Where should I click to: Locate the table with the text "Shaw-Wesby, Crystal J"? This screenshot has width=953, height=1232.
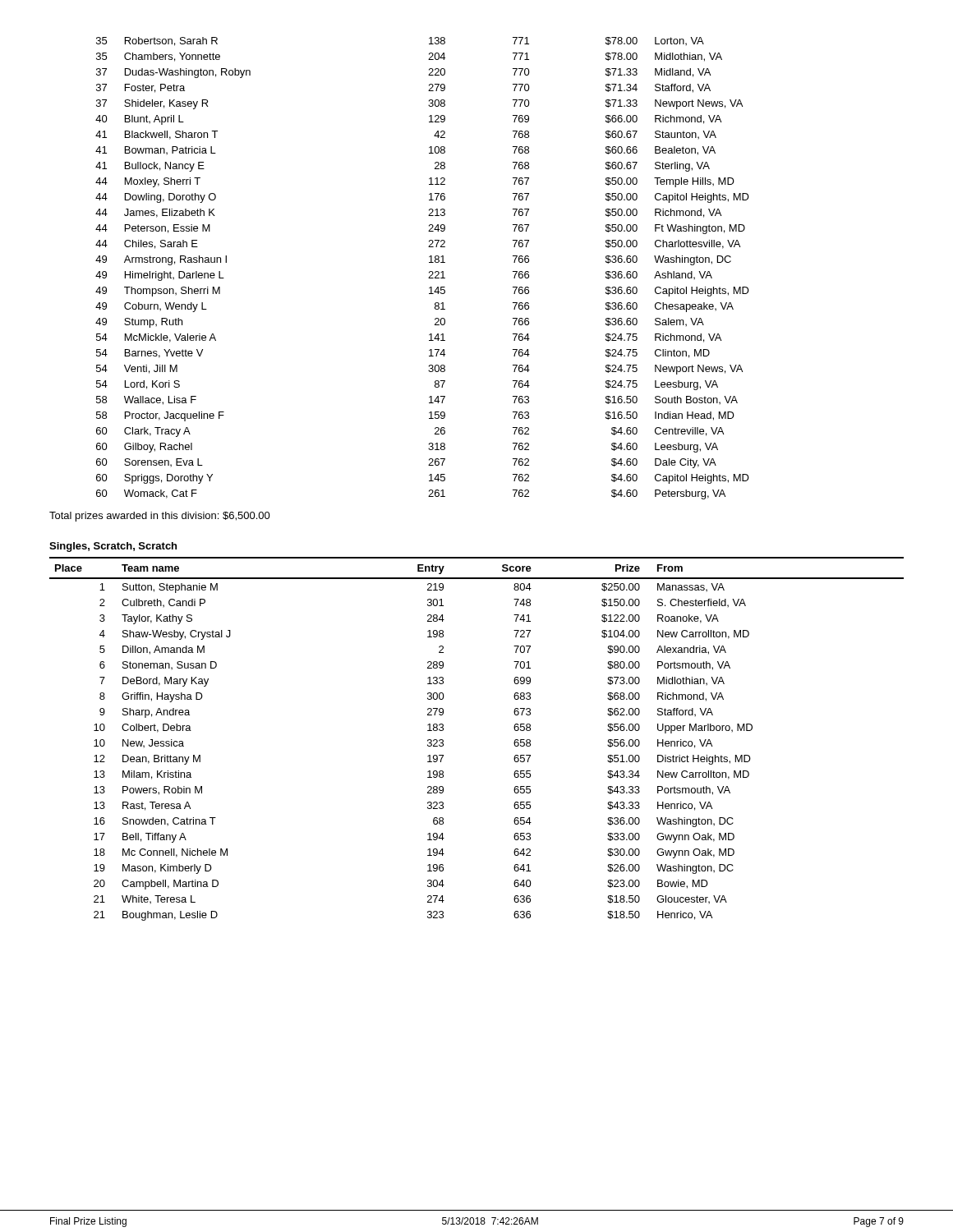[476, 740]
